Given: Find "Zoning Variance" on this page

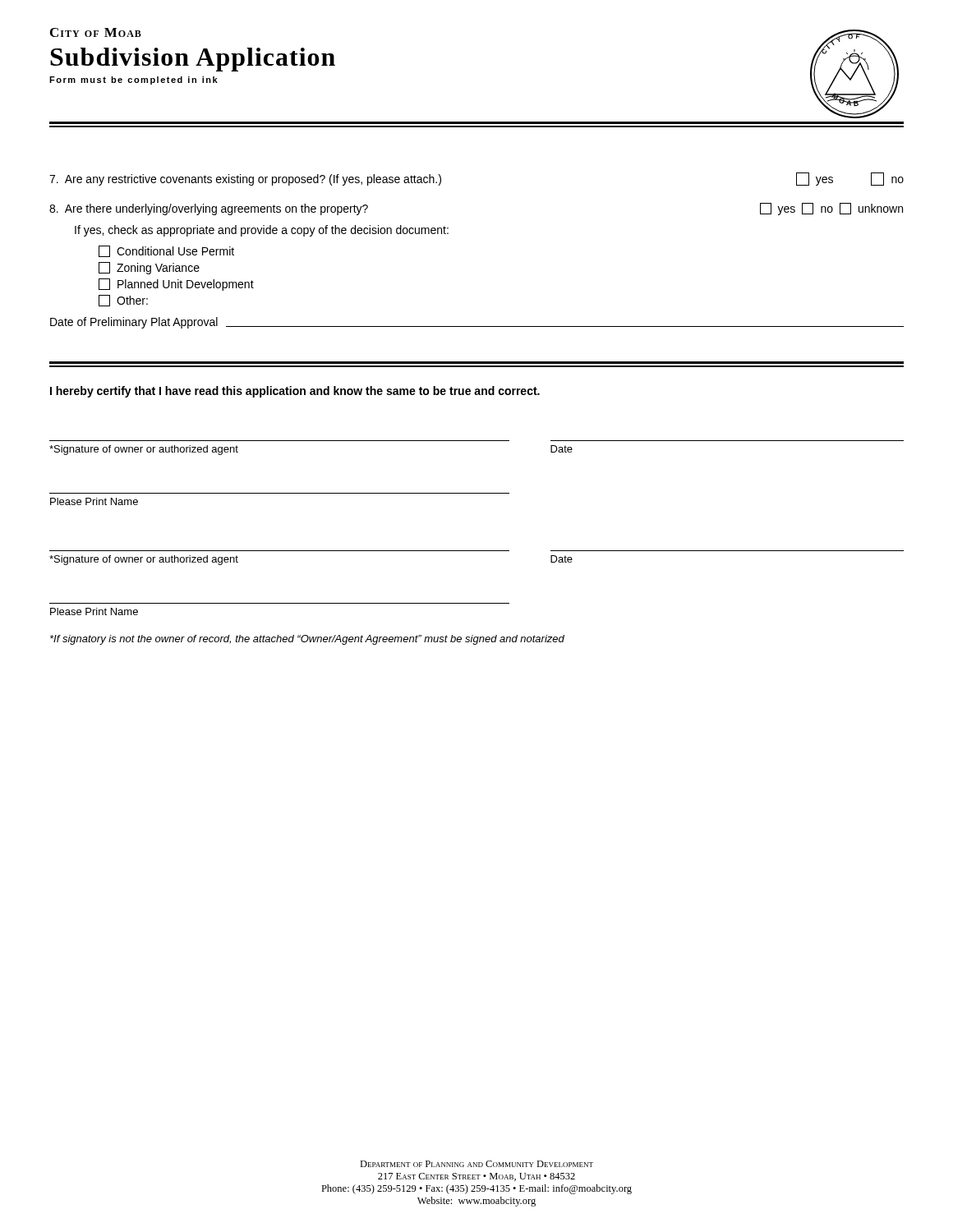Looking at the screenshot, I should click(149, 268).
